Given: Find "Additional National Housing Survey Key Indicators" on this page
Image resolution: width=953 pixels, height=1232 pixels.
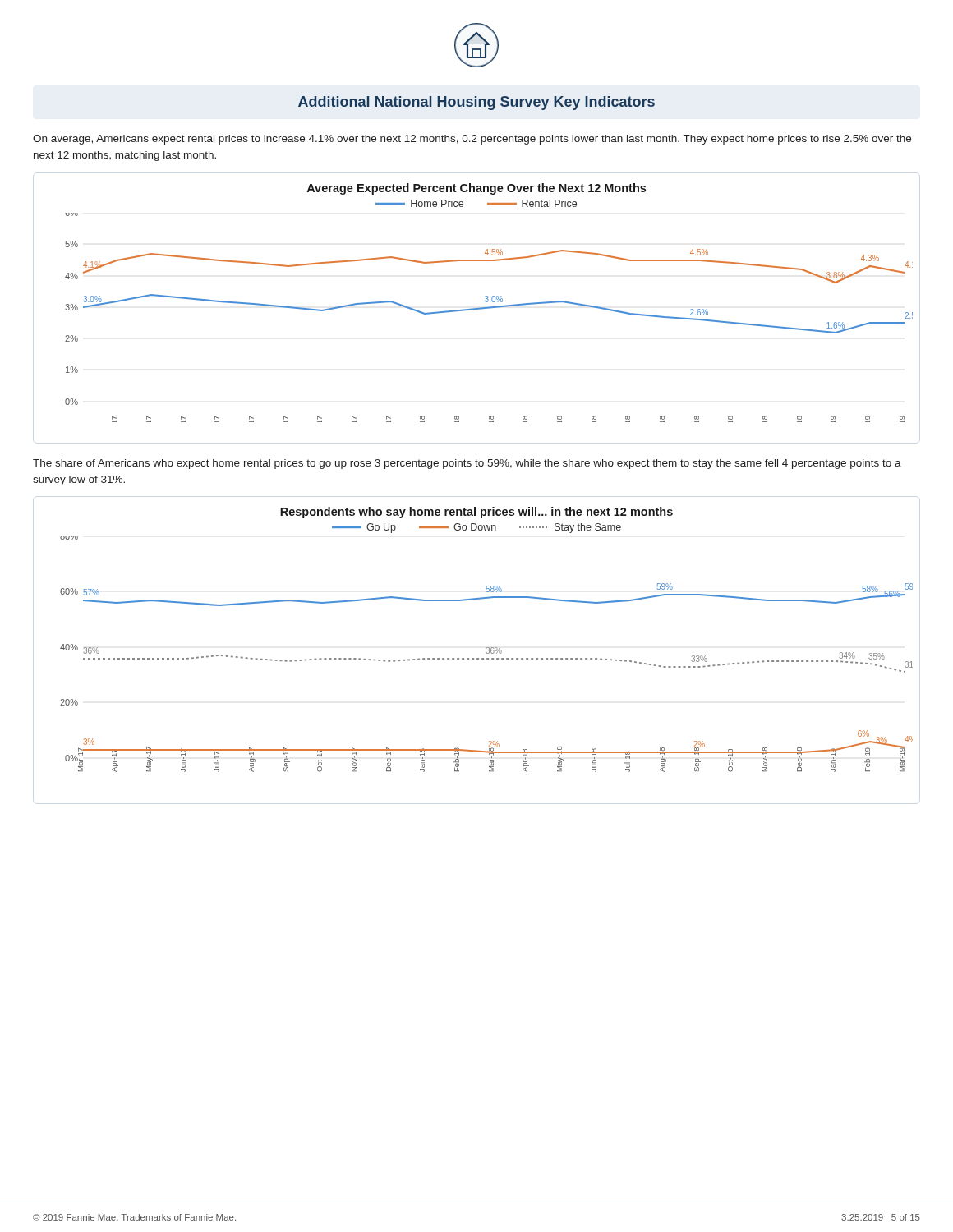Looking at the screenshot, I should pyautogui.click(x=476, y=102).
